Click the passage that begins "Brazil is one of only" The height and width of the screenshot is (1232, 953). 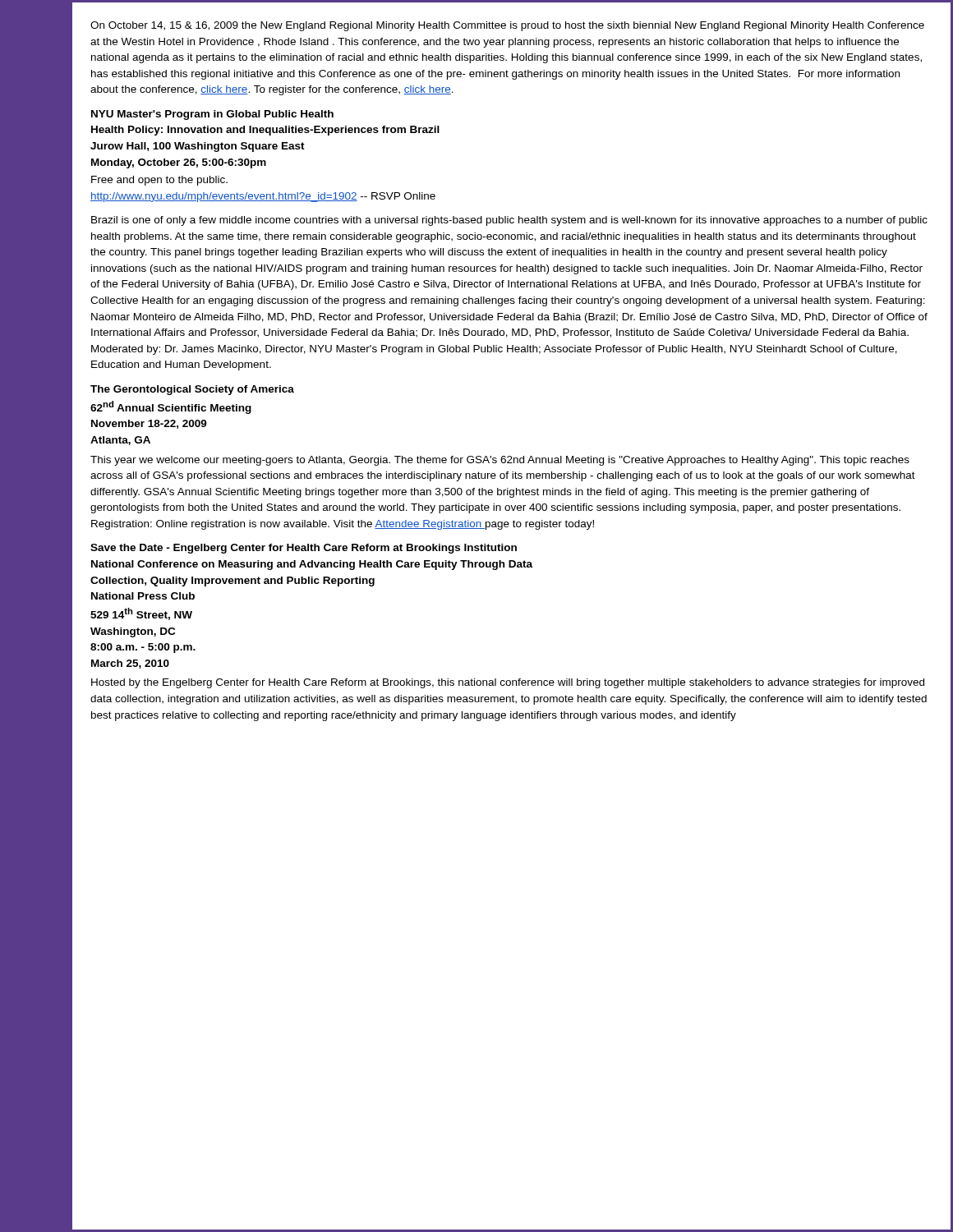click(x=509, y=292)
